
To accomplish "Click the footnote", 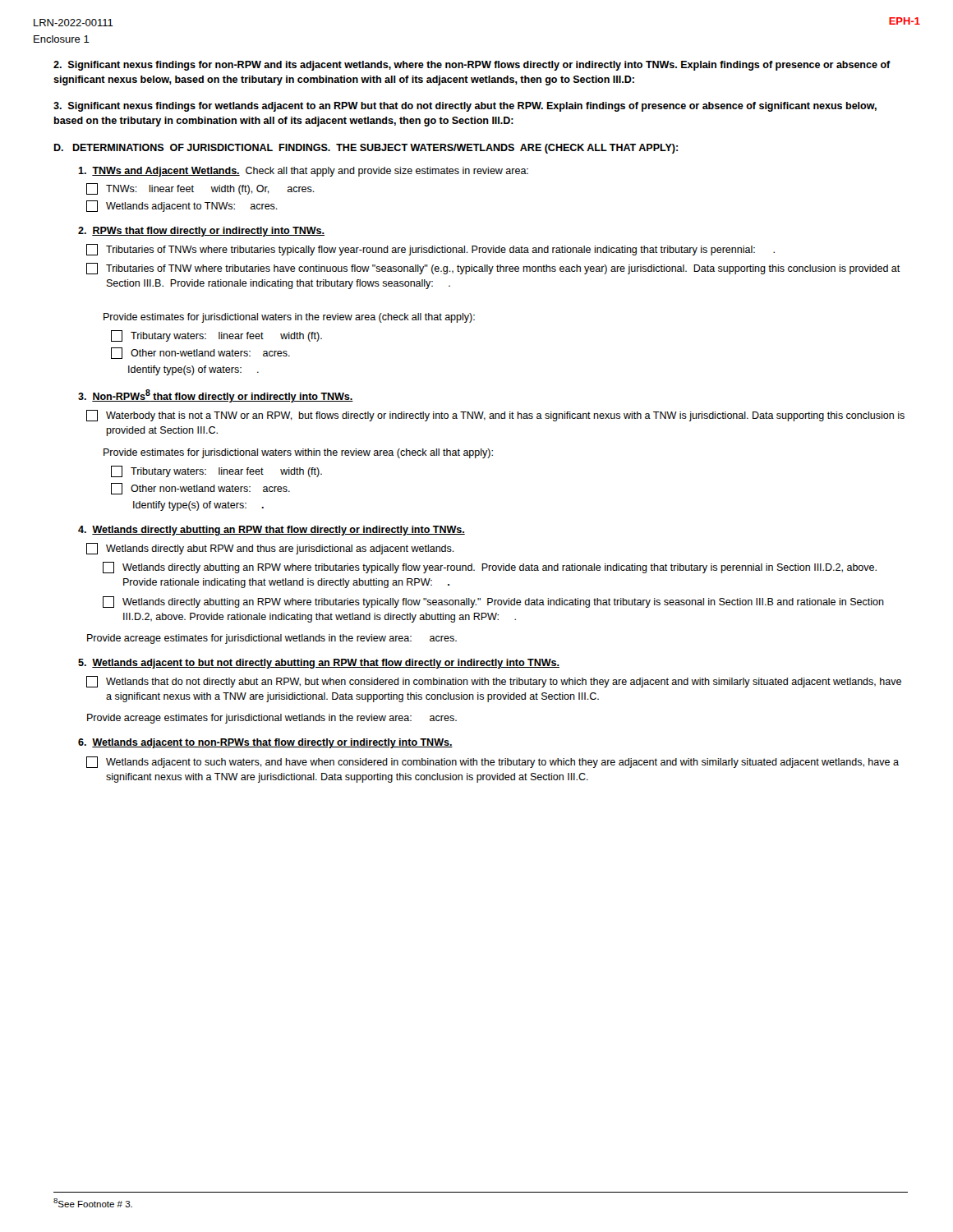I will [93, 1202].
